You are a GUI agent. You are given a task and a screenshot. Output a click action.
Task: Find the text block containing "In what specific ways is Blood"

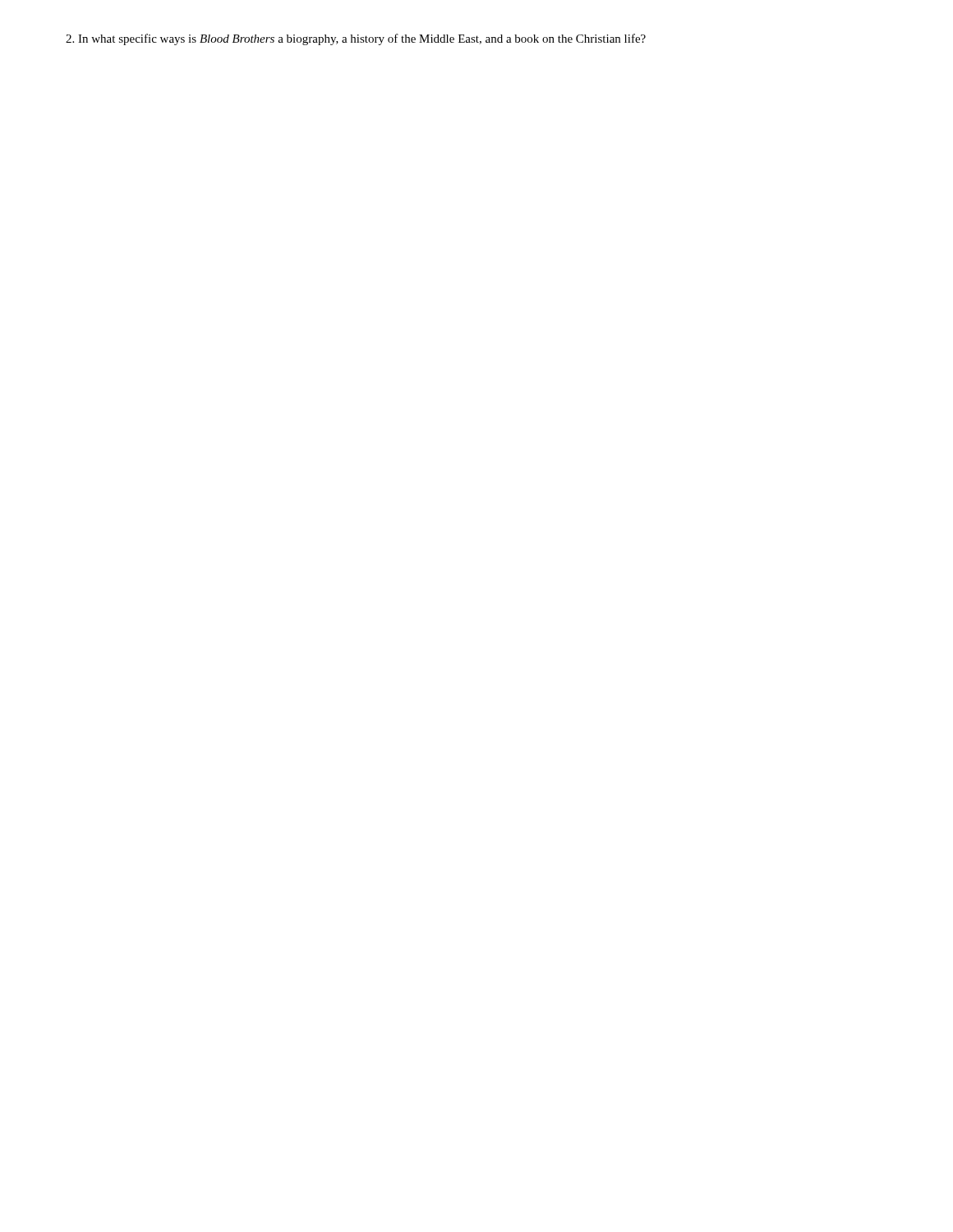click(x=356, y=39)
